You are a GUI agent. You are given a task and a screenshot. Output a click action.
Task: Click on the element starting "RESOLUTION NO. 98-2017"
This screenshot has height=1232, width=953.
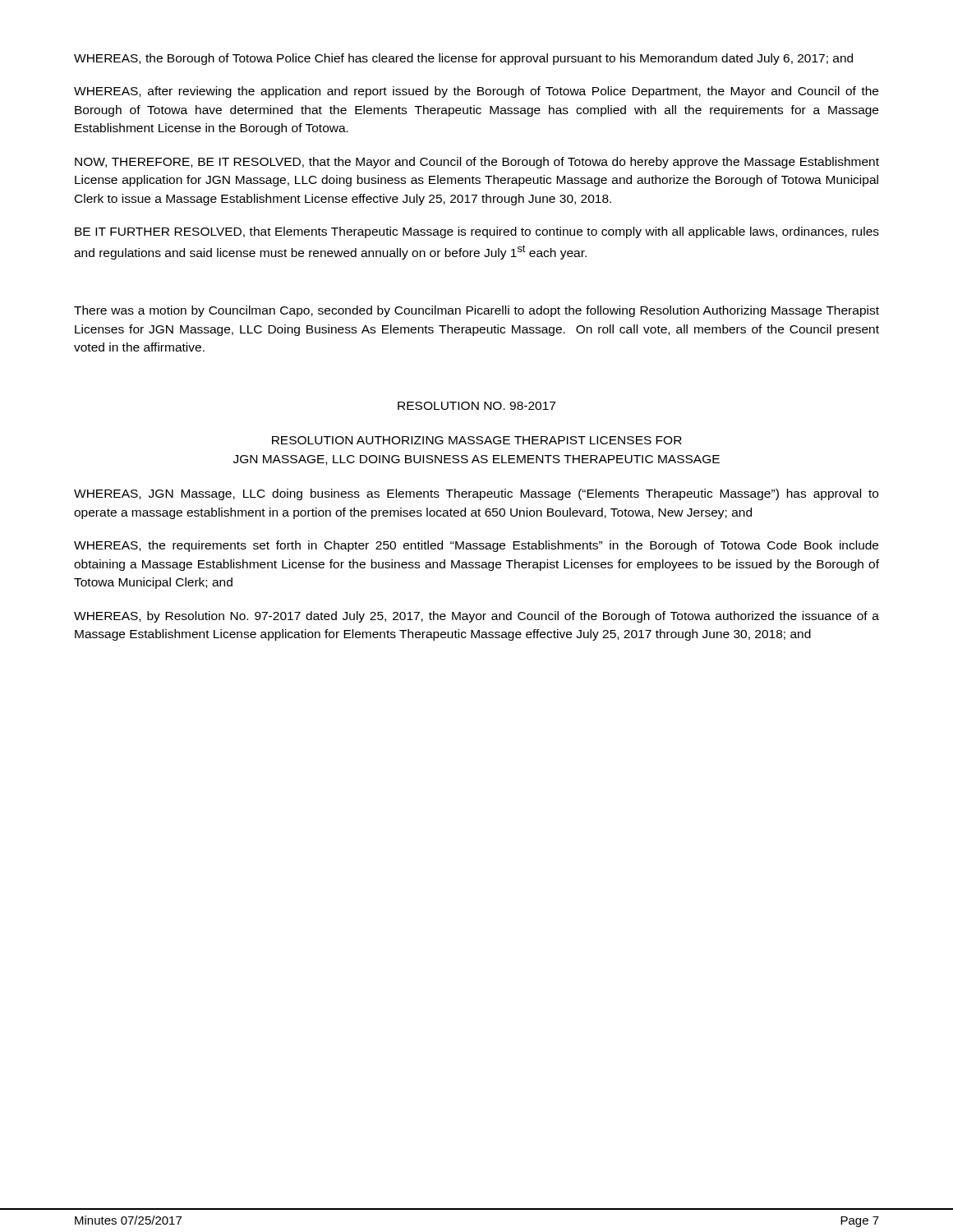pos(476,405)
